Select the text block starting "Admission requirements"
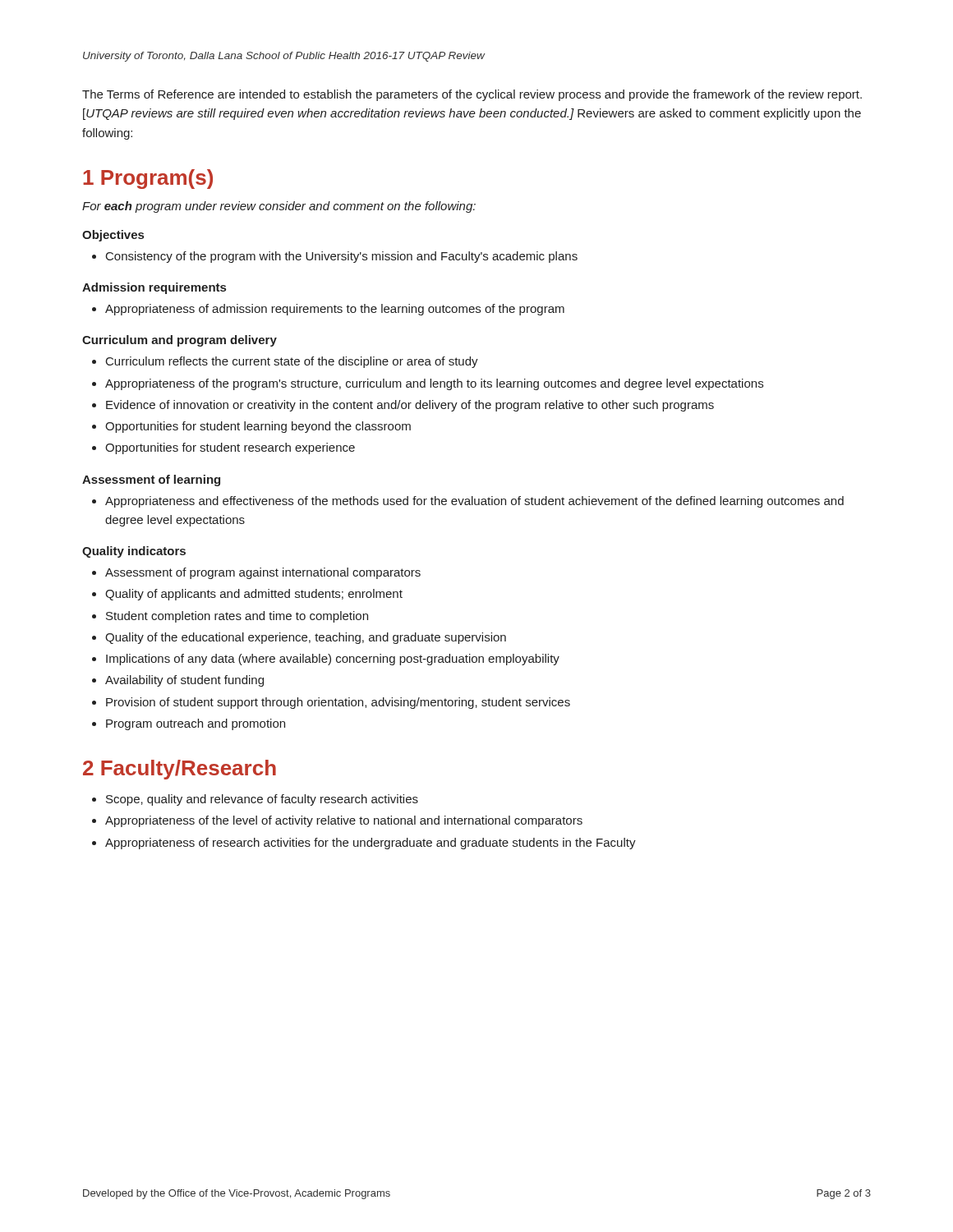Screen dimensions: 1232x953 (154, 287)
